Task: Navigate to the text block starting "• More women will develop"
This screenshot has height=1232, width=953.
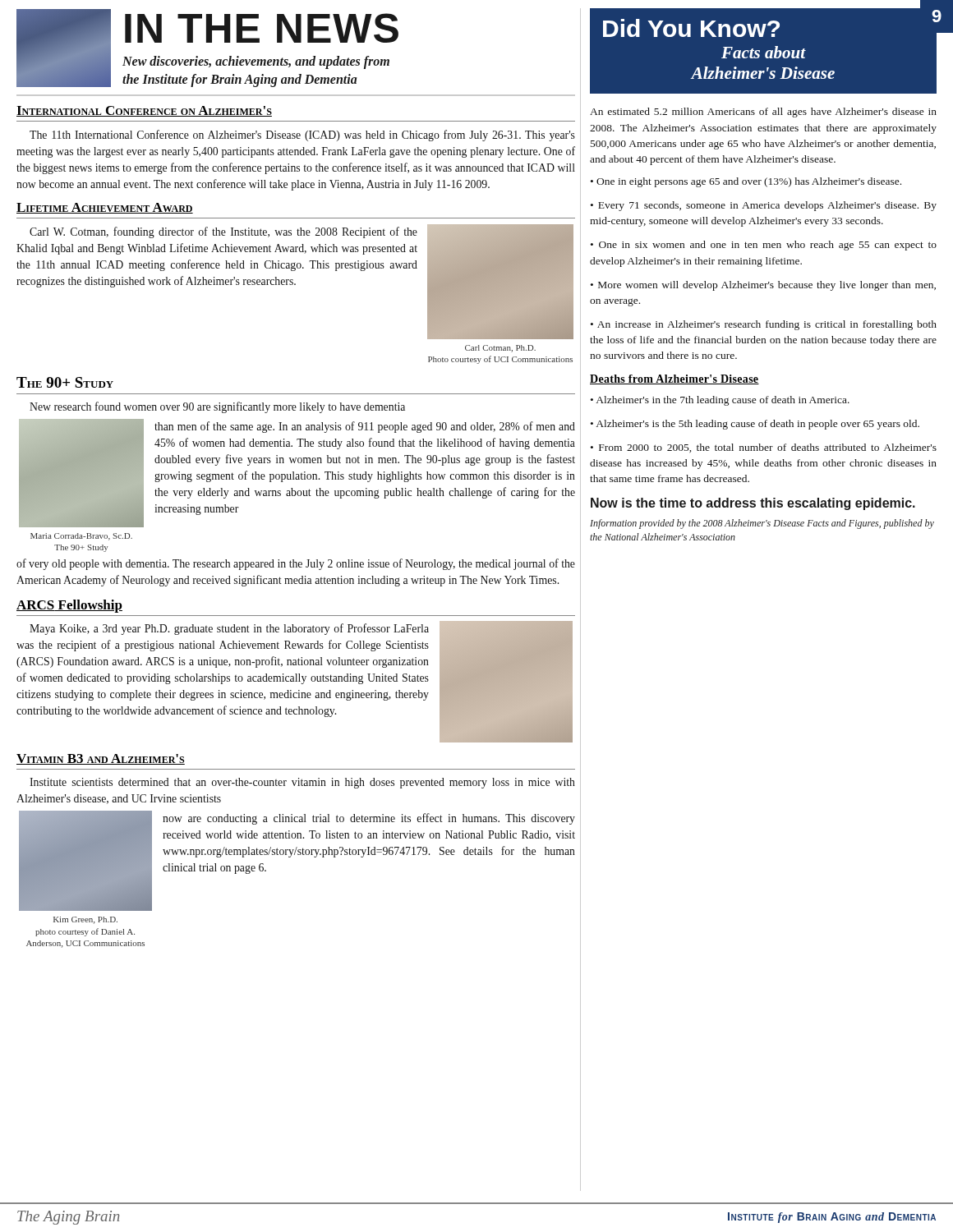Action: point(763,292)
